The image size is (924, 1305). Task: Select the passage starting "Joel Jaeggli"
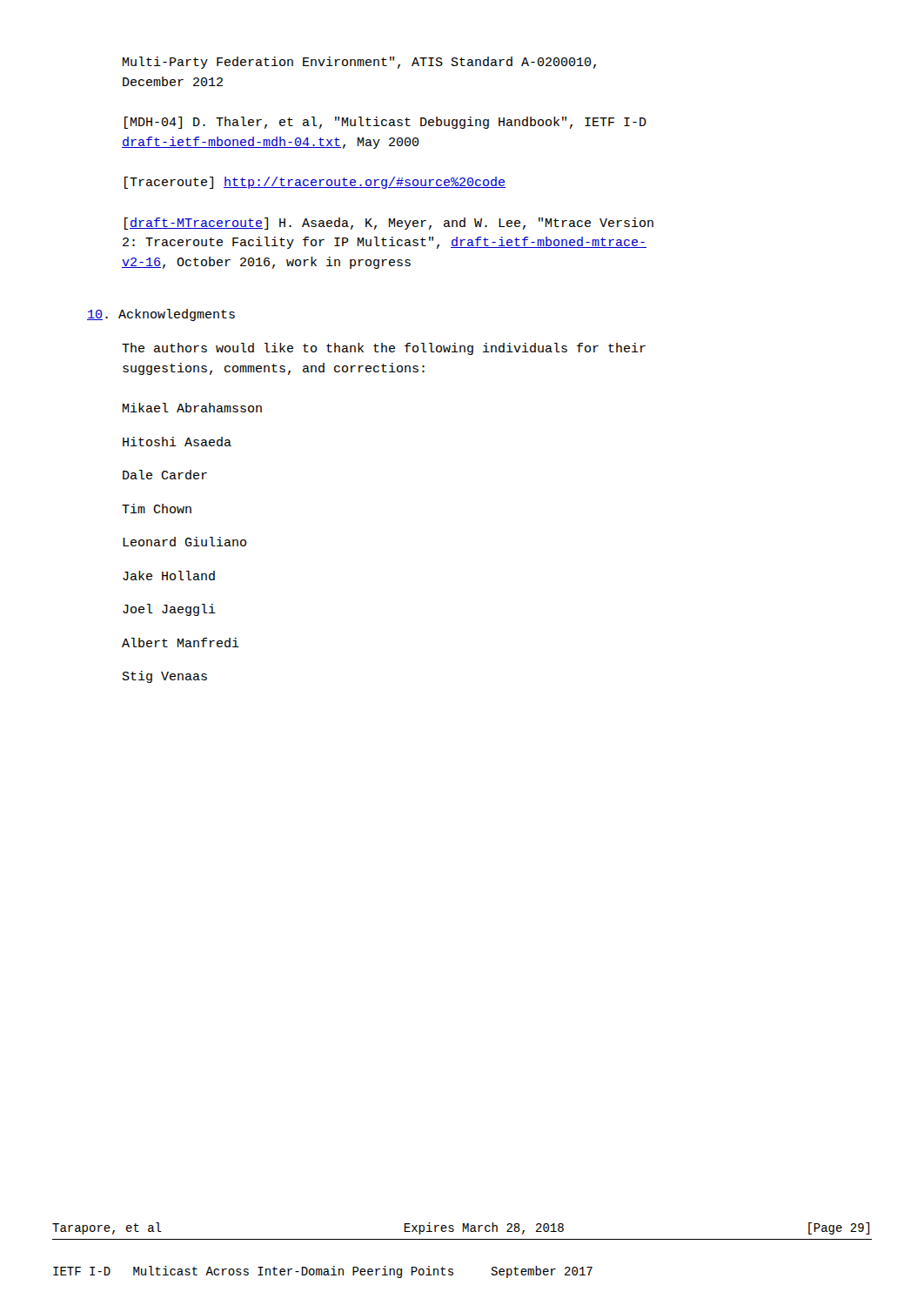point(169,610)
